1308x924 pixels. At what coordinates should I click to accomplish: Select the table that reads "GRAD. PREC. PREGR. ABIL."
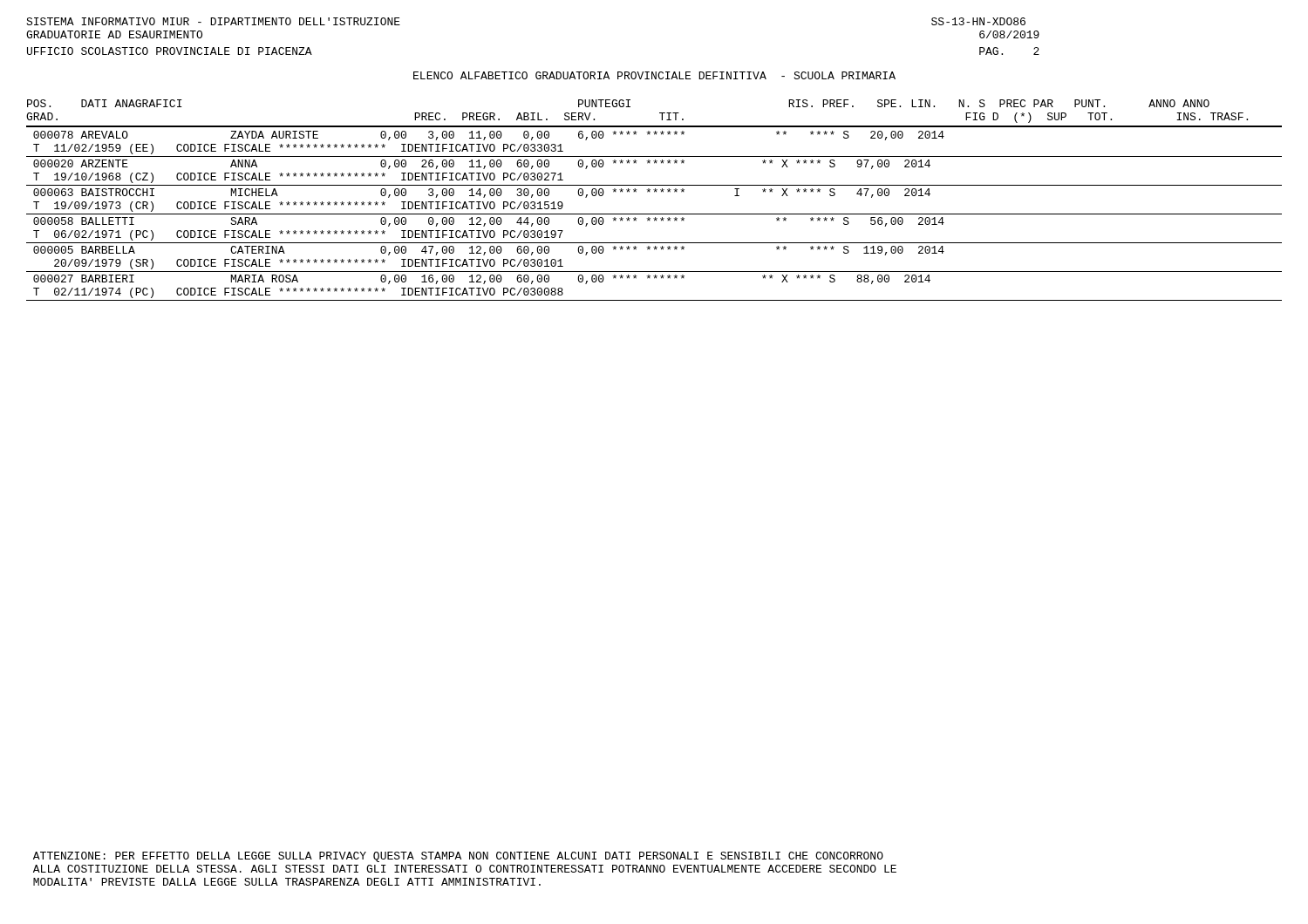[654, 200]
